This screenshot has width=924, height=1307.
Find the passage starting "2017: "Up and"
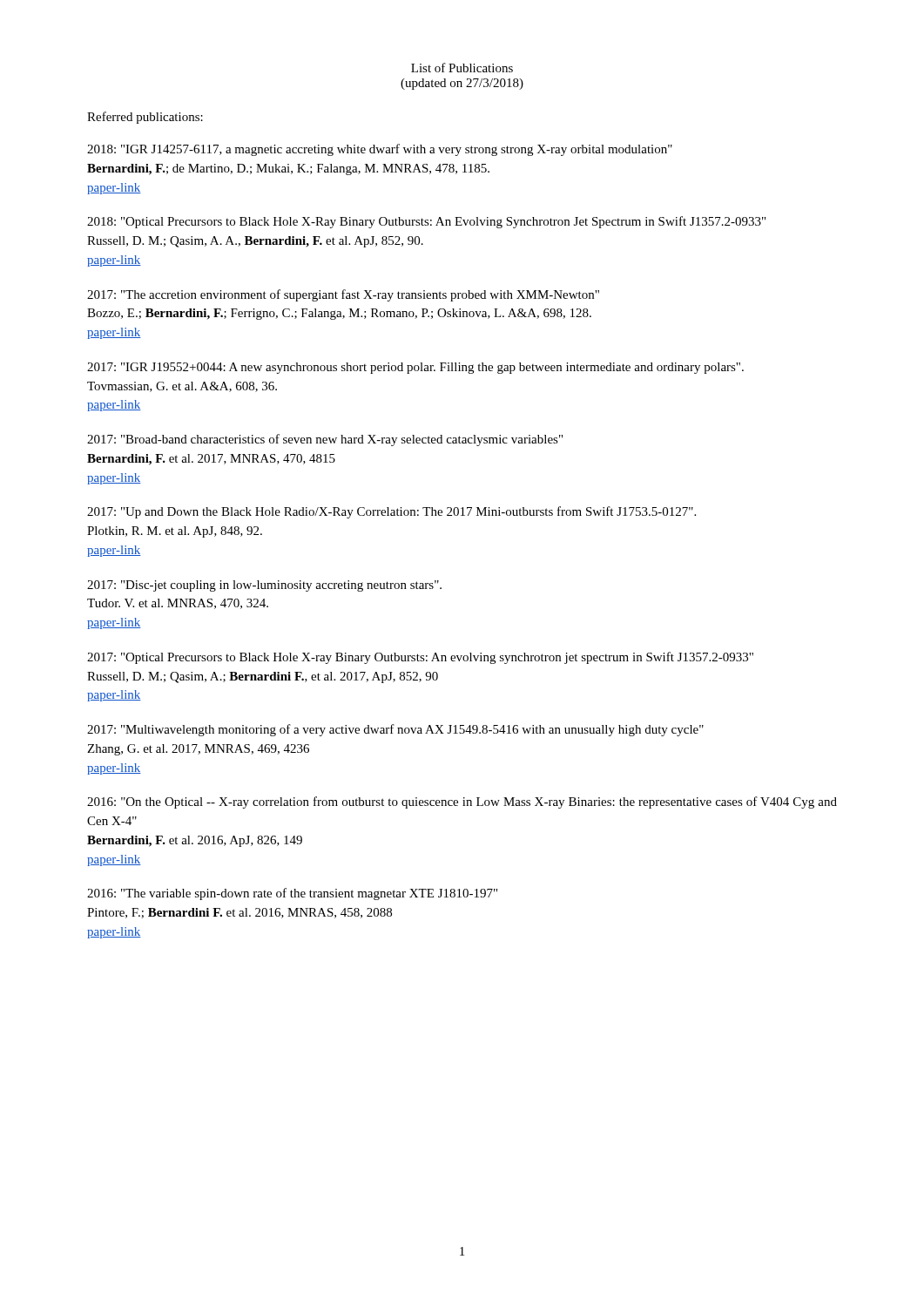391,512
